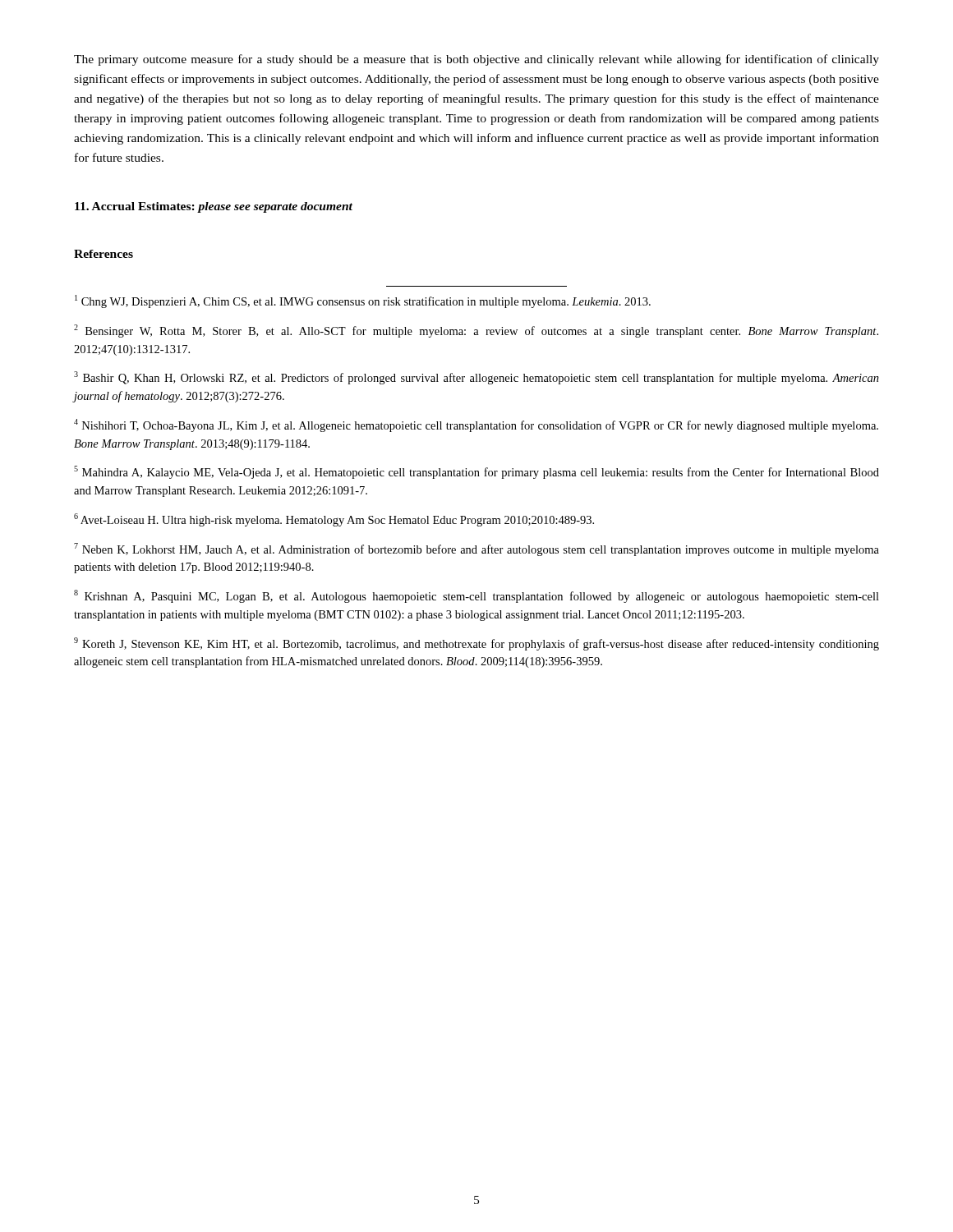Screen dimensions: 1232x953
Task: Find the text starting "7 Neben K, Lokhorst HM, Jauch A, et"
Action: point(476,557)
